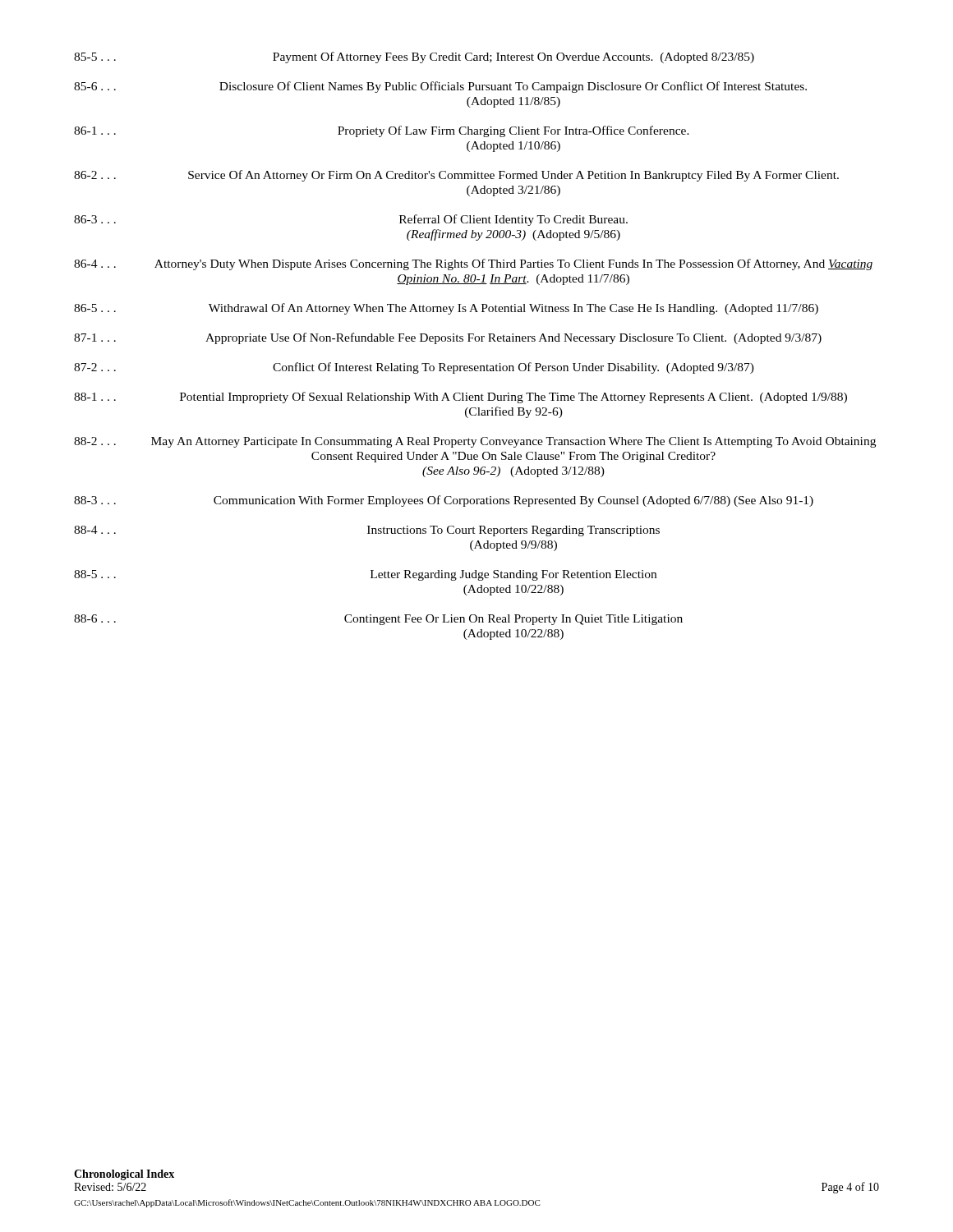Point to the block beginning "86-4 . . . Attorney's Duty When Dispute"
The height and width of the screenshot is (1232, 953).
[476, 271]
